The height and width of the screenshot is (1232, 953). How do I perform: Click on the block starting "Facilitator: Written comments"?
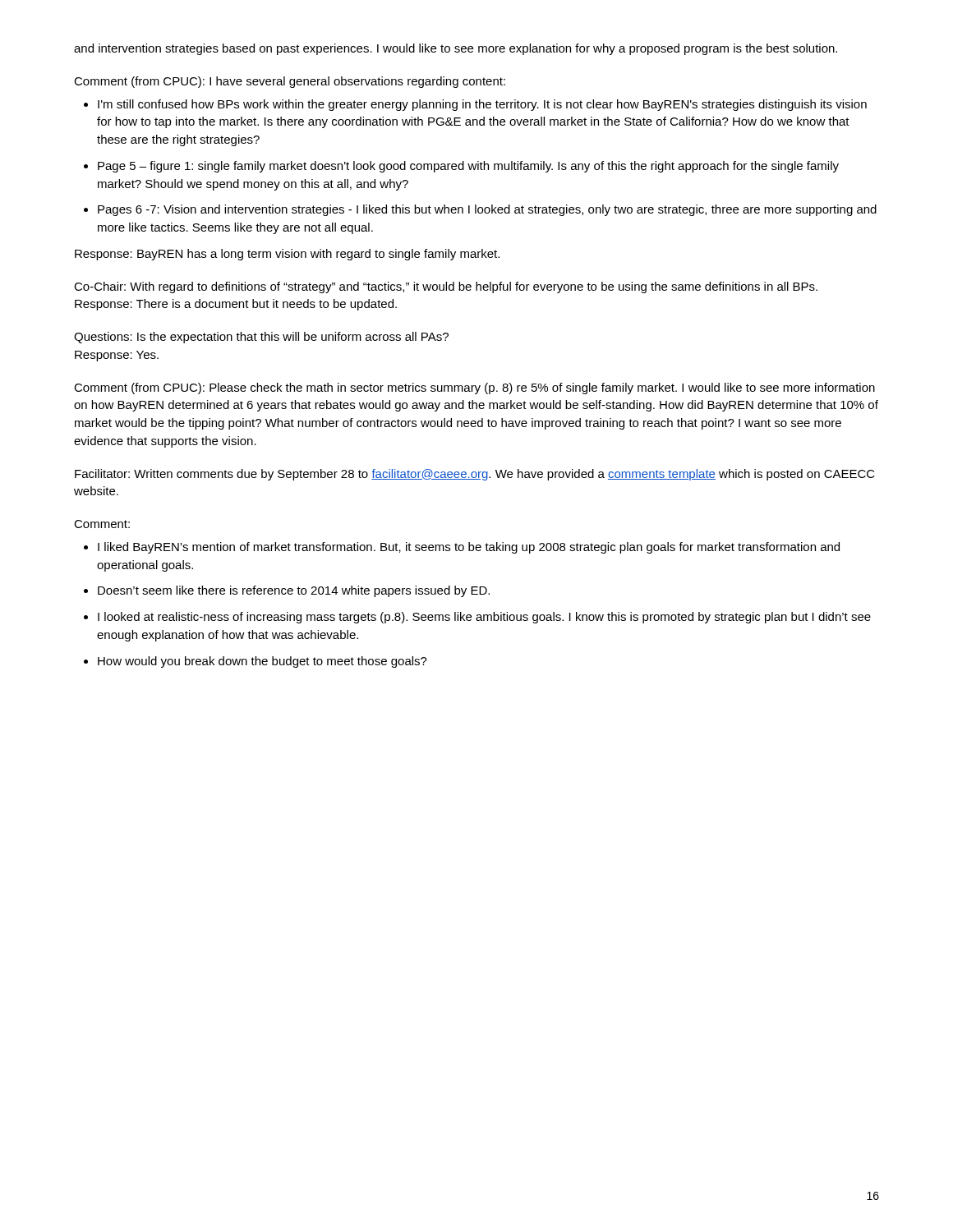point(475,482)
